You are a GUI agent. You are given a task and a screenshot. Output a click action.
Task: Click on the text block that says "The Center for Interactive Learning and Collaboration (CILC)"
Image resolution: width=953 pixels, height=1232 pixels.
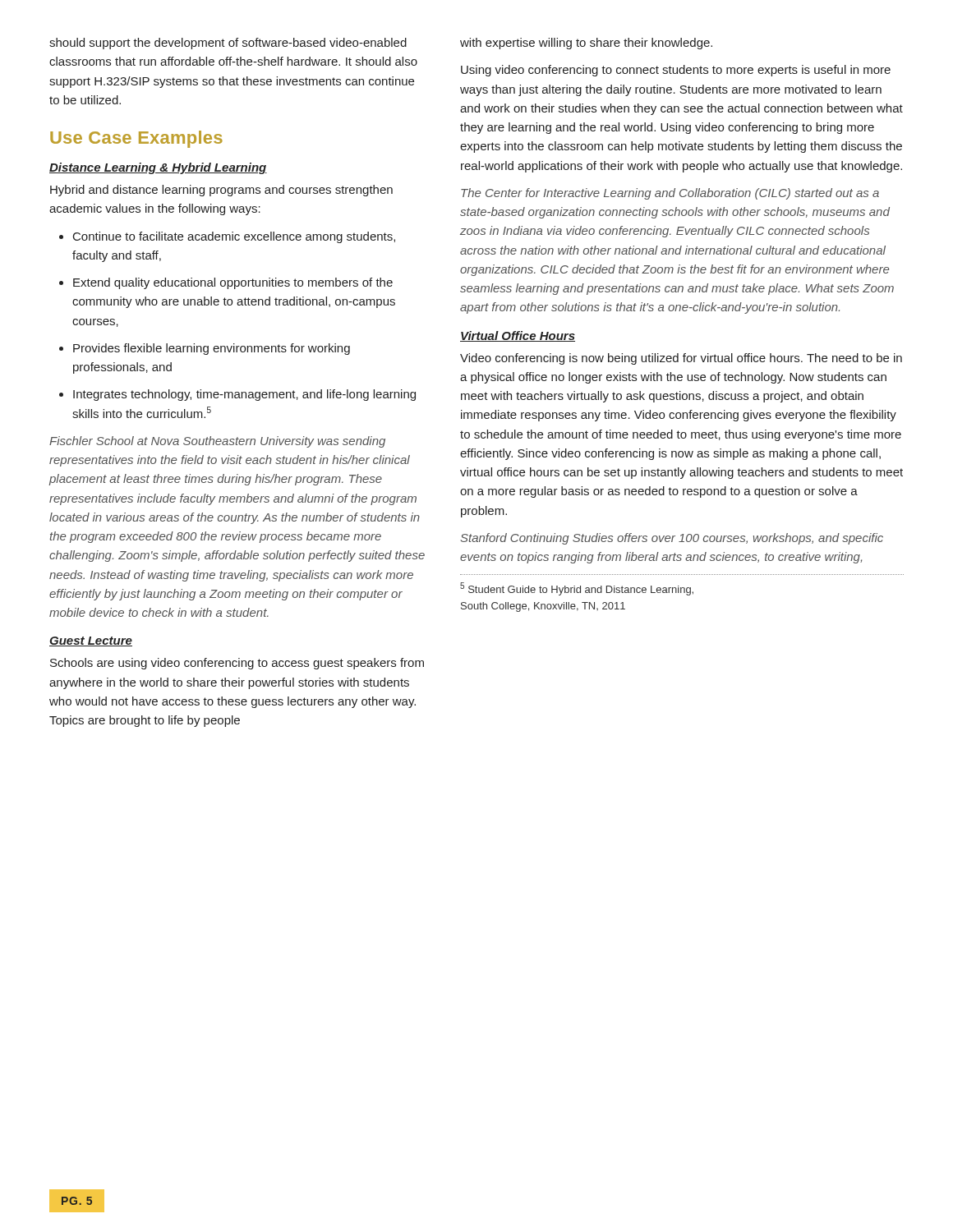click(682, 250)
